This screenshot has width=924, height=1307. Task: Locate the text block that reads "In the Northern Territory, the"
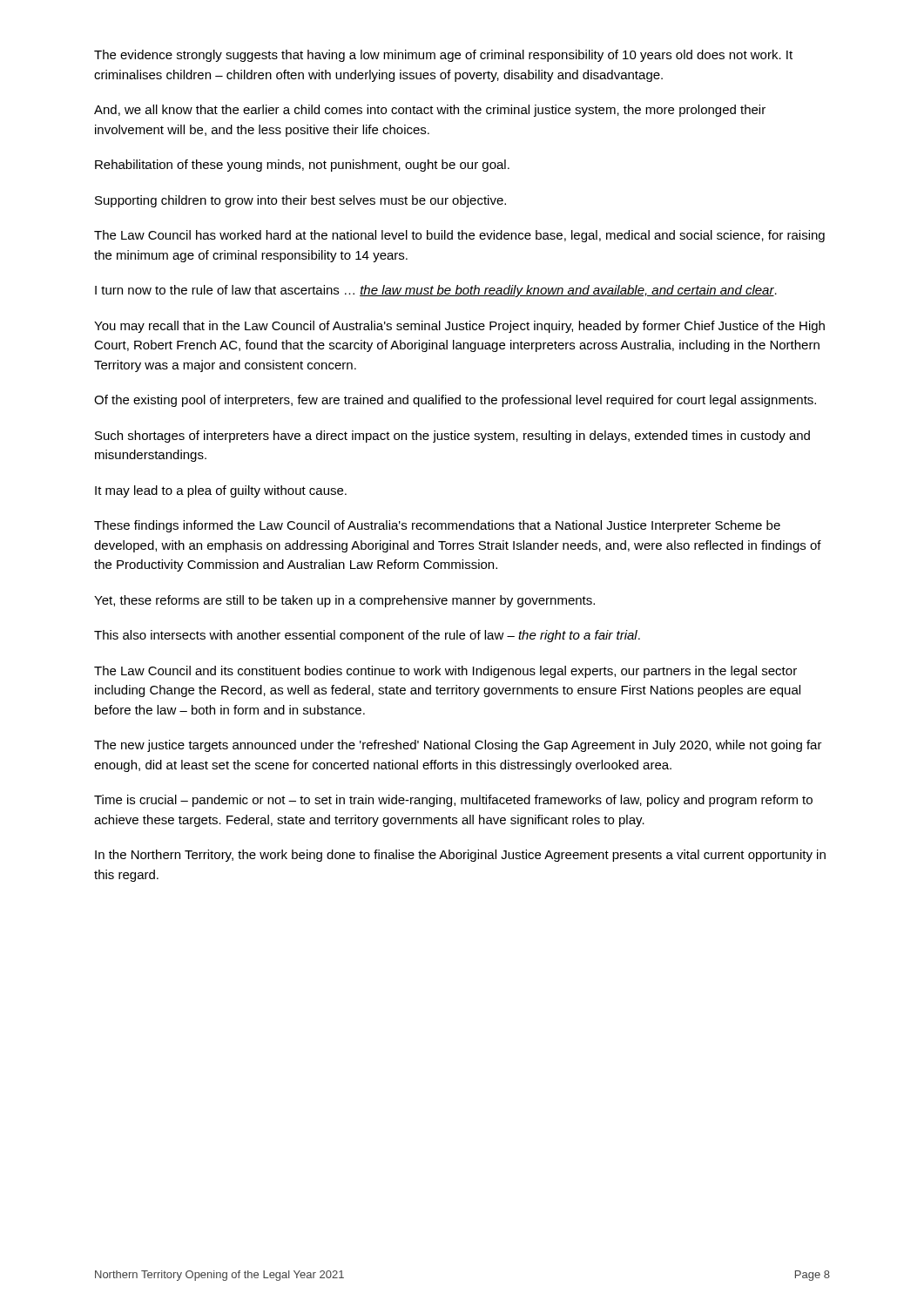460,864
